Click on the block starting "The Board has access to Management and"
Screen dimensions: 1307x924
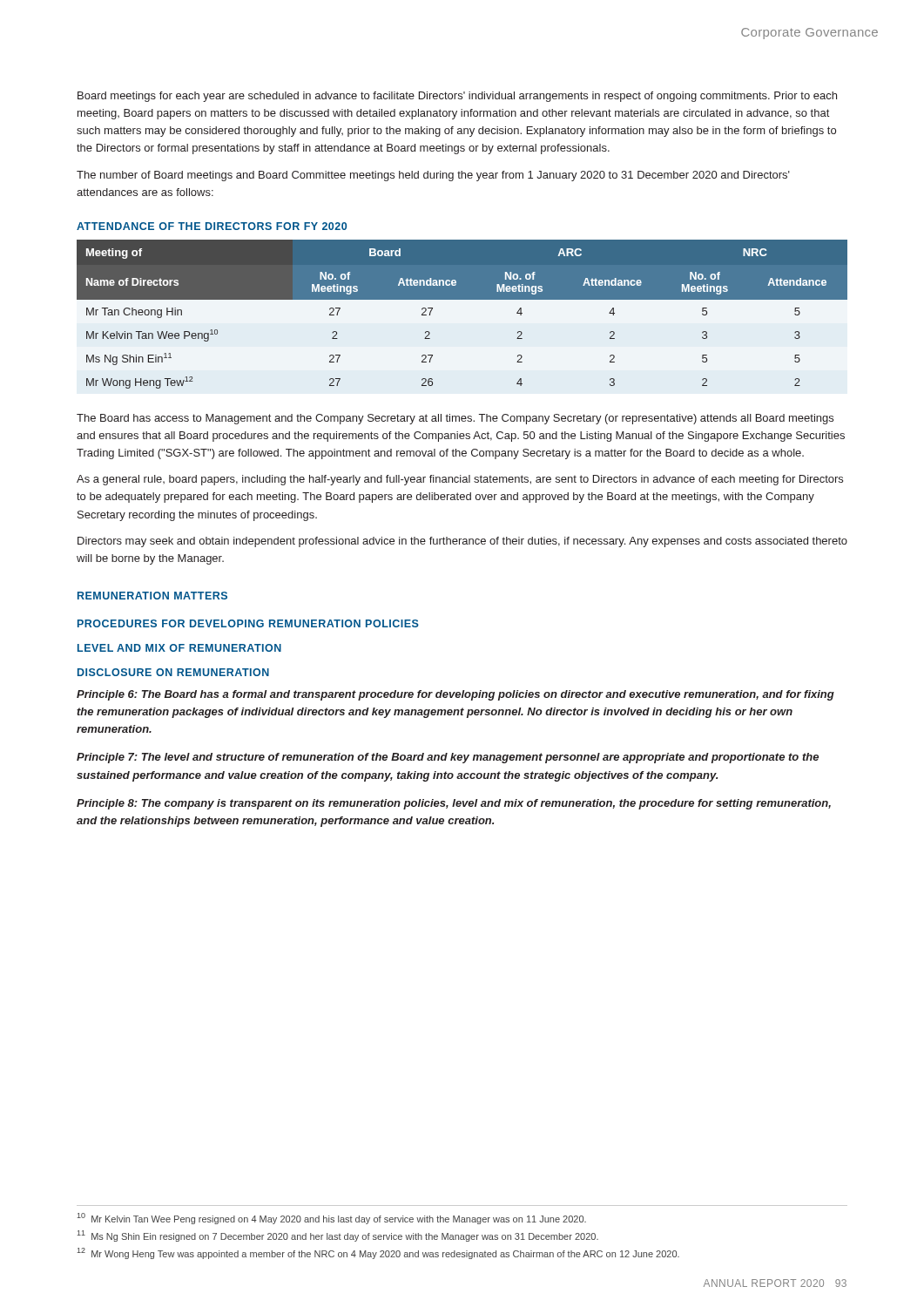462,436
